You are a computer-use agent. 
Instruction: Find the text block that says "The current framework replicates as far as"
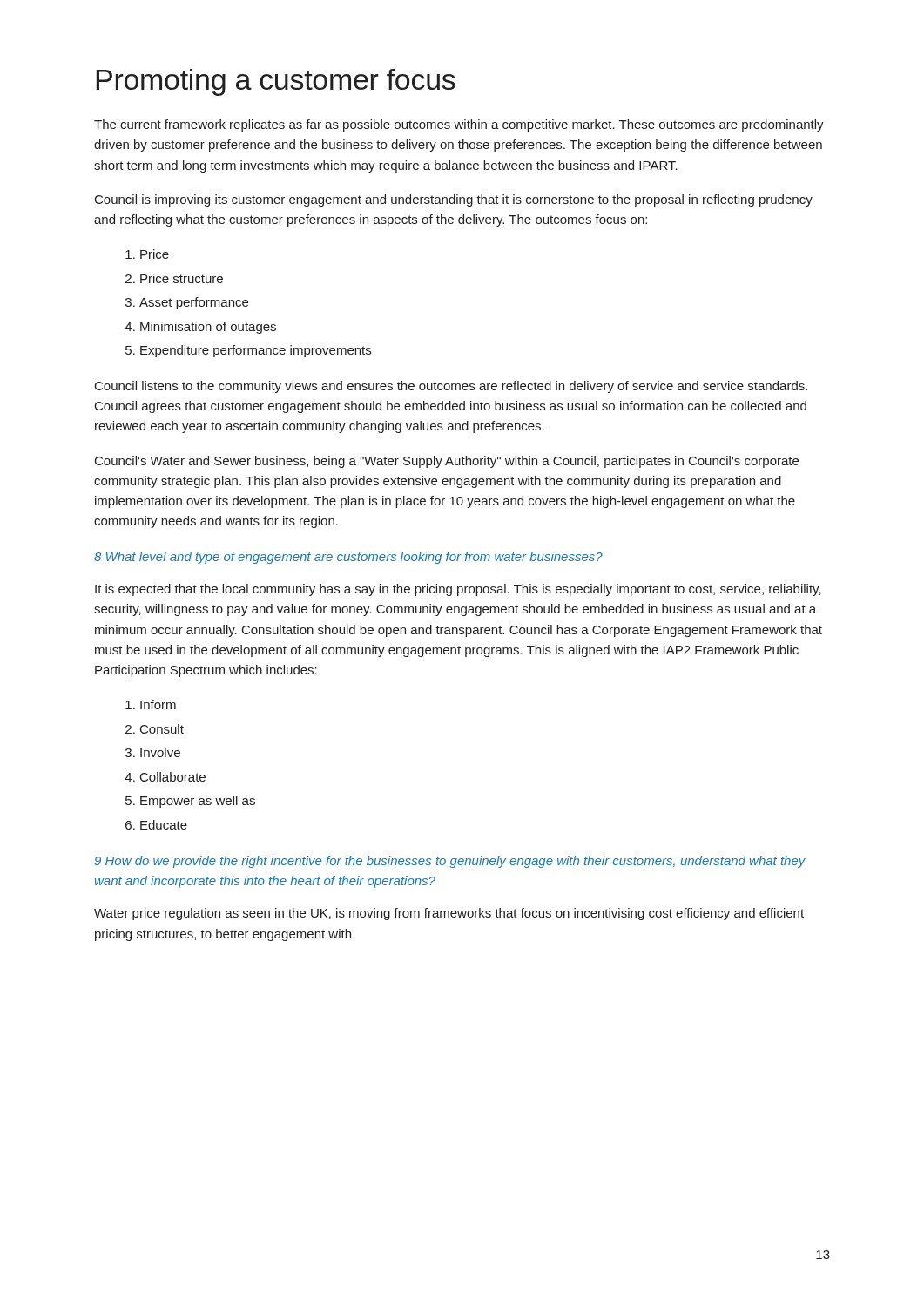(462, 144)
